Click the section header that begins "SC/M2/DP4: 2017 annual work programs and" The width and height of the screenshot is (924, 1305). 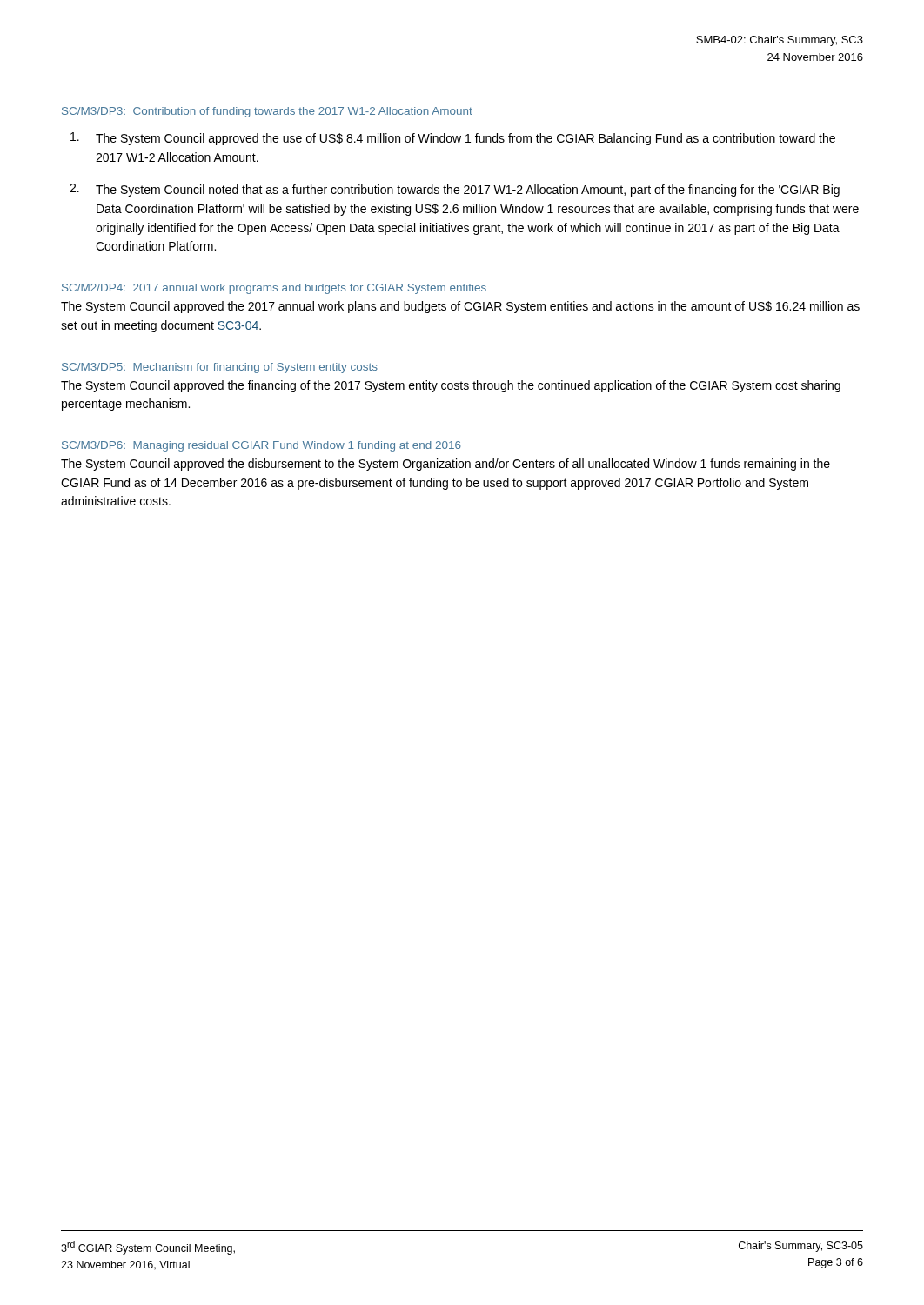(274, 288)
